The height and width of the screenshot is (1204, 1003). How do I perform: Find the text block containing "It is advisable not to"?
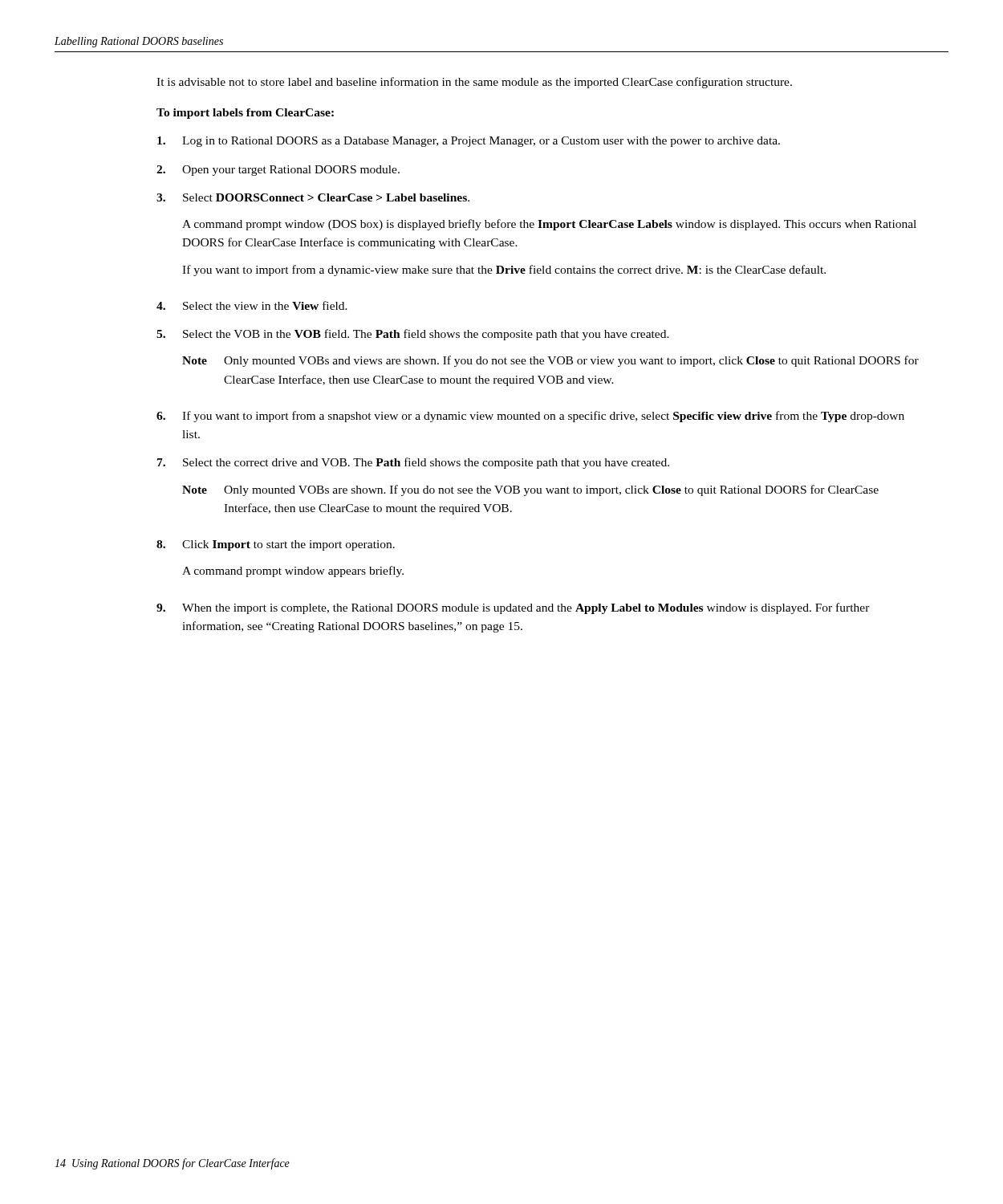[475, 81]
